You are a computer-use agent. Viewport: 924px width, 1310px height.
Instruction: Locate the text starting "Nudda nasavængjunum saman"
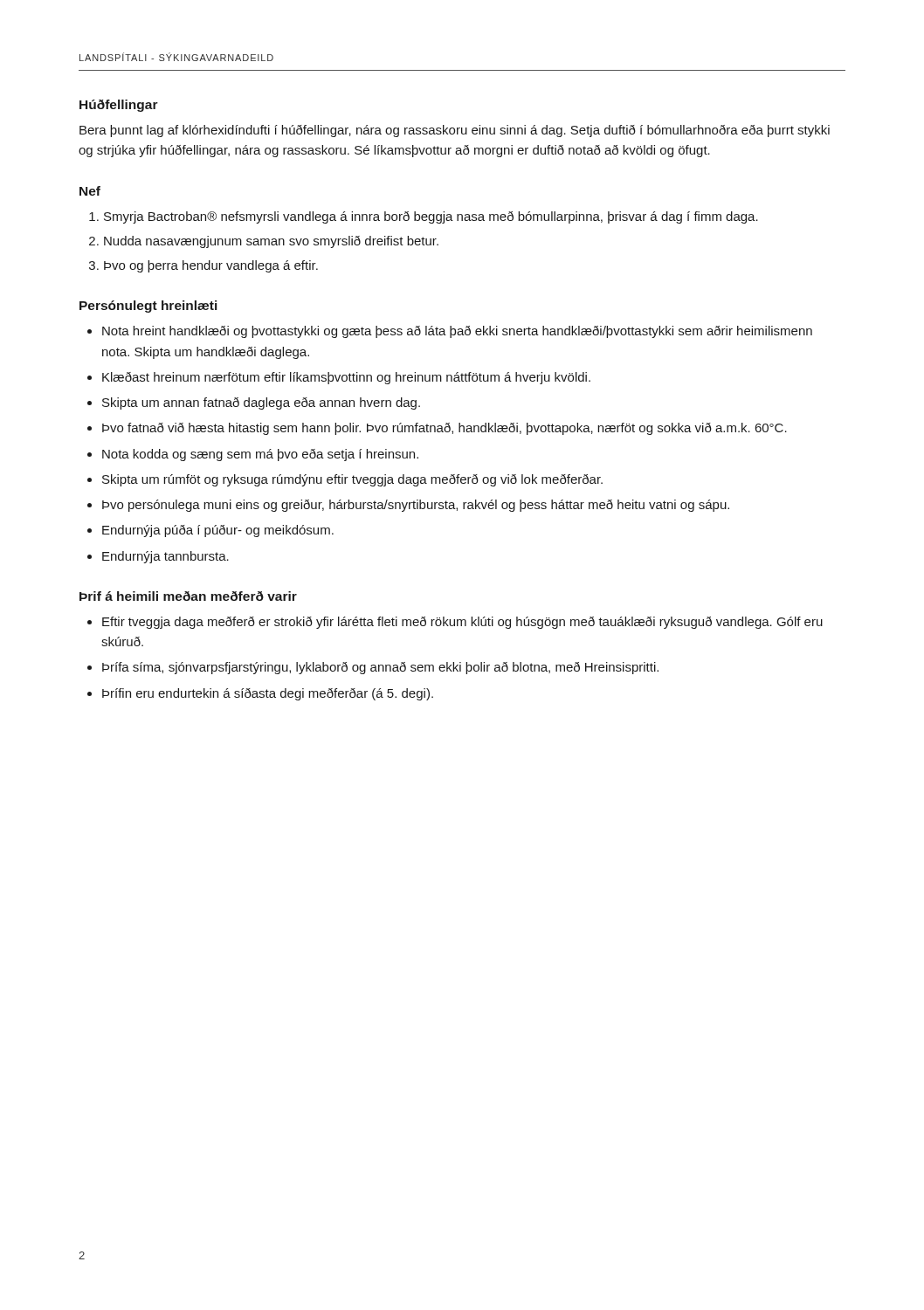pyautogui.click(x=271, y=240)
